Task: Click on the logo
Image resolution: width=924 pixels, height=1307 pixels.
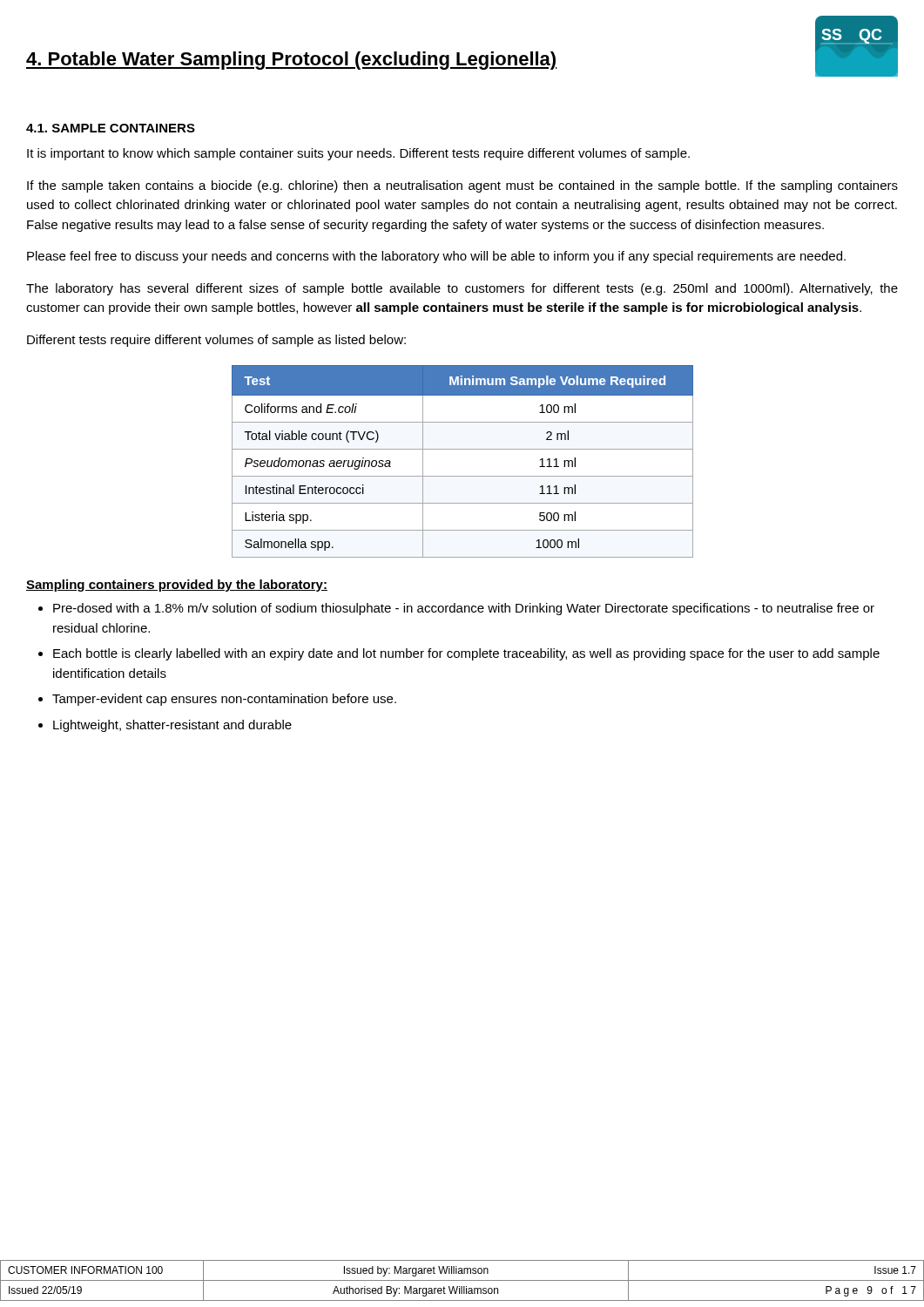Action: click(857, 46)
